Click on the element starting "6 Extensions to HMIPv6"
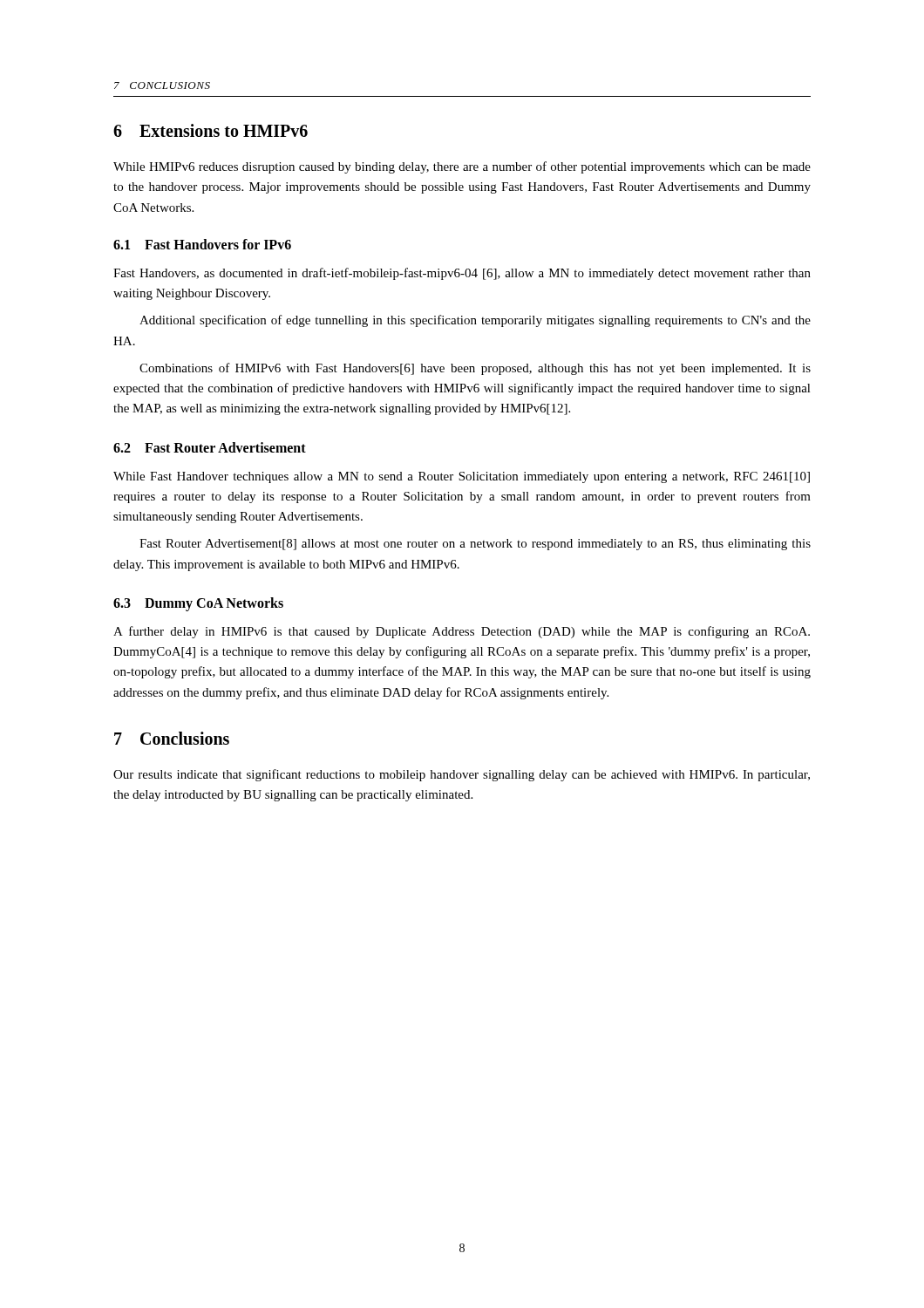Image resolution: width=924 pixels, height=1308 pixels. click(x=211, y=130)
